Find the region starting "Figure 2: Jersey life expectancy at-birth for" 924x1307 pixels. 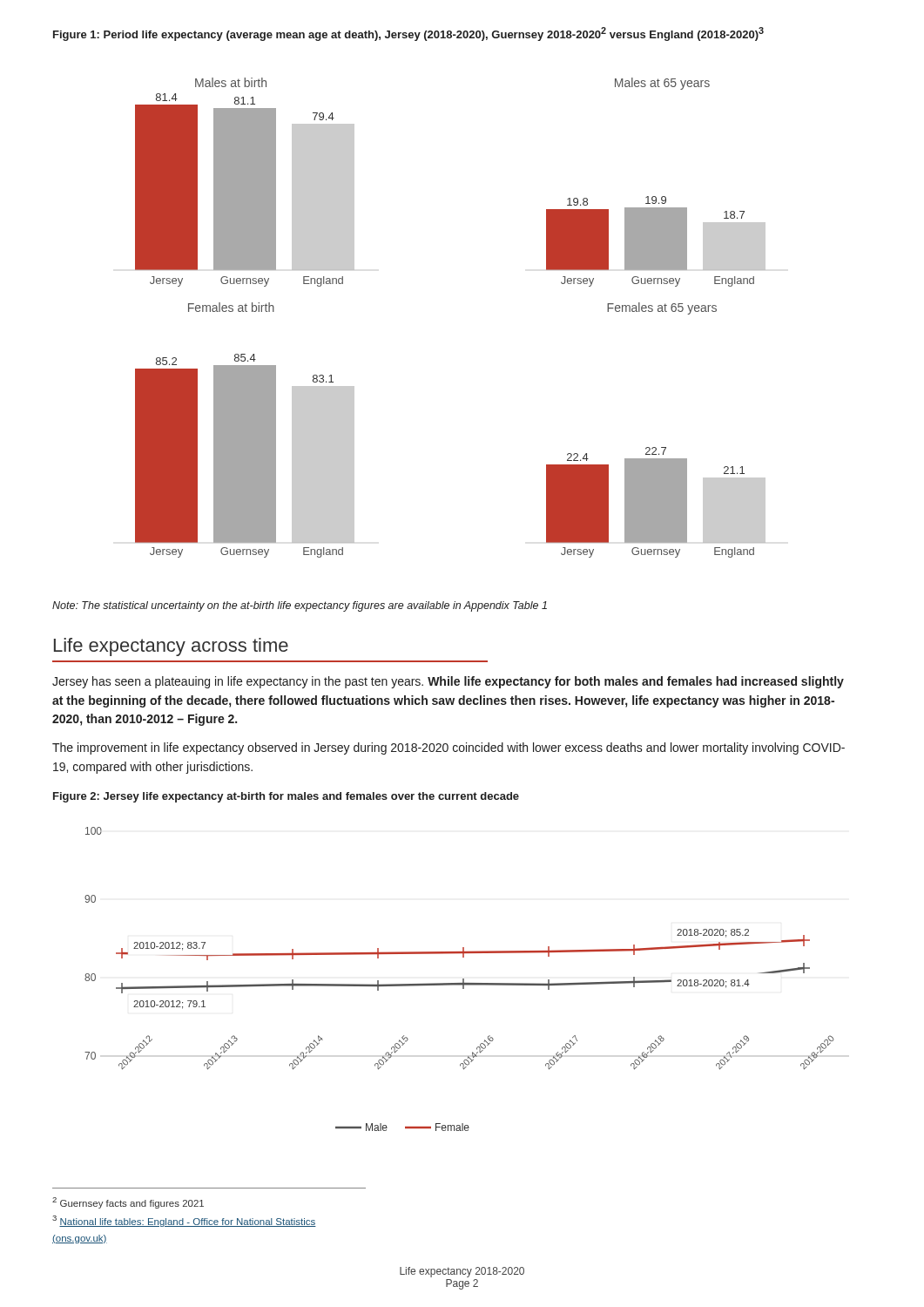(x=286, y=796)
